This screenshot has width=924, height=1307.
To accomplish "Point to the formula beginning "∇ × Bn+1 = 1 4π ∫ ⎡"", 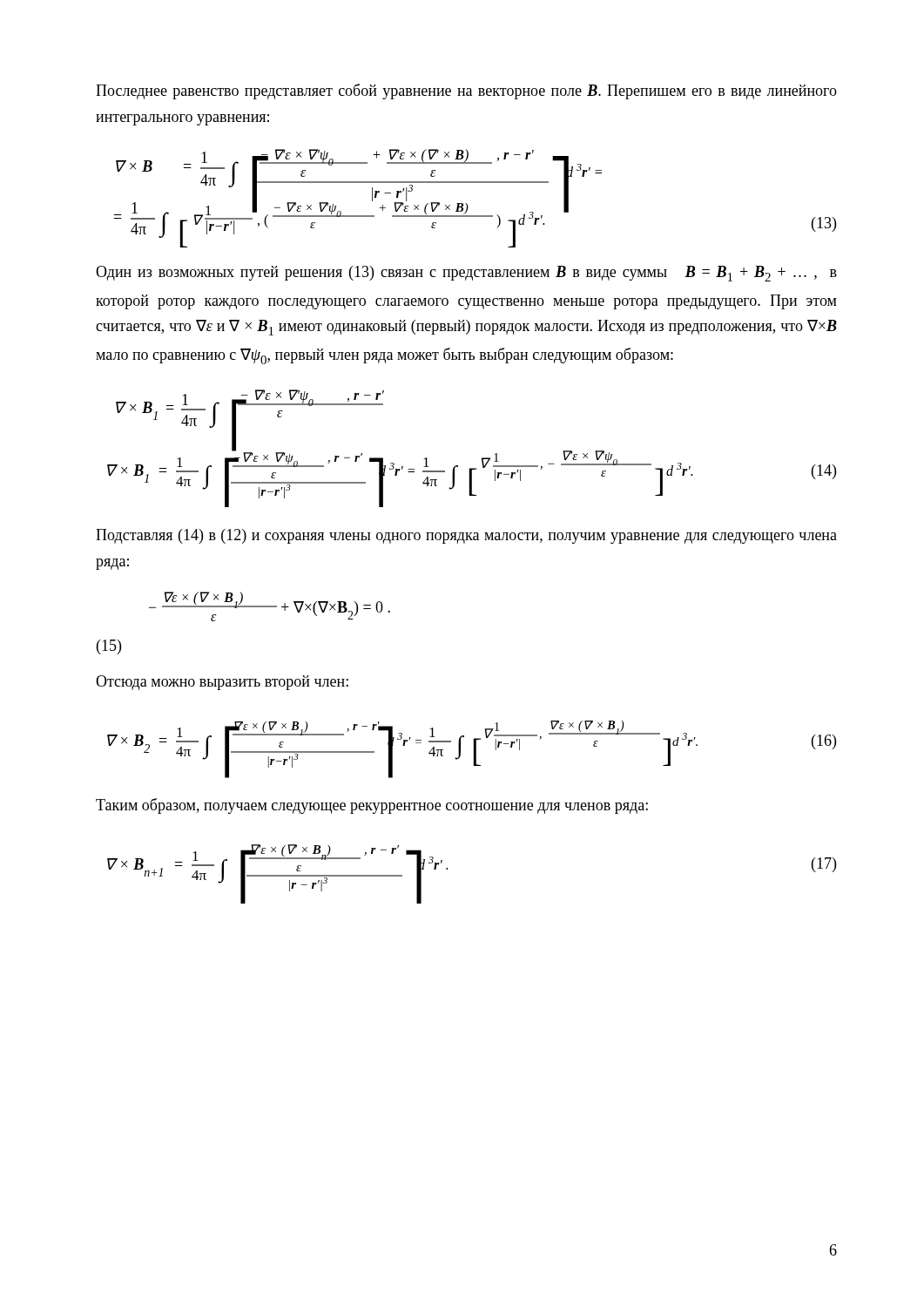I will 466,866.
